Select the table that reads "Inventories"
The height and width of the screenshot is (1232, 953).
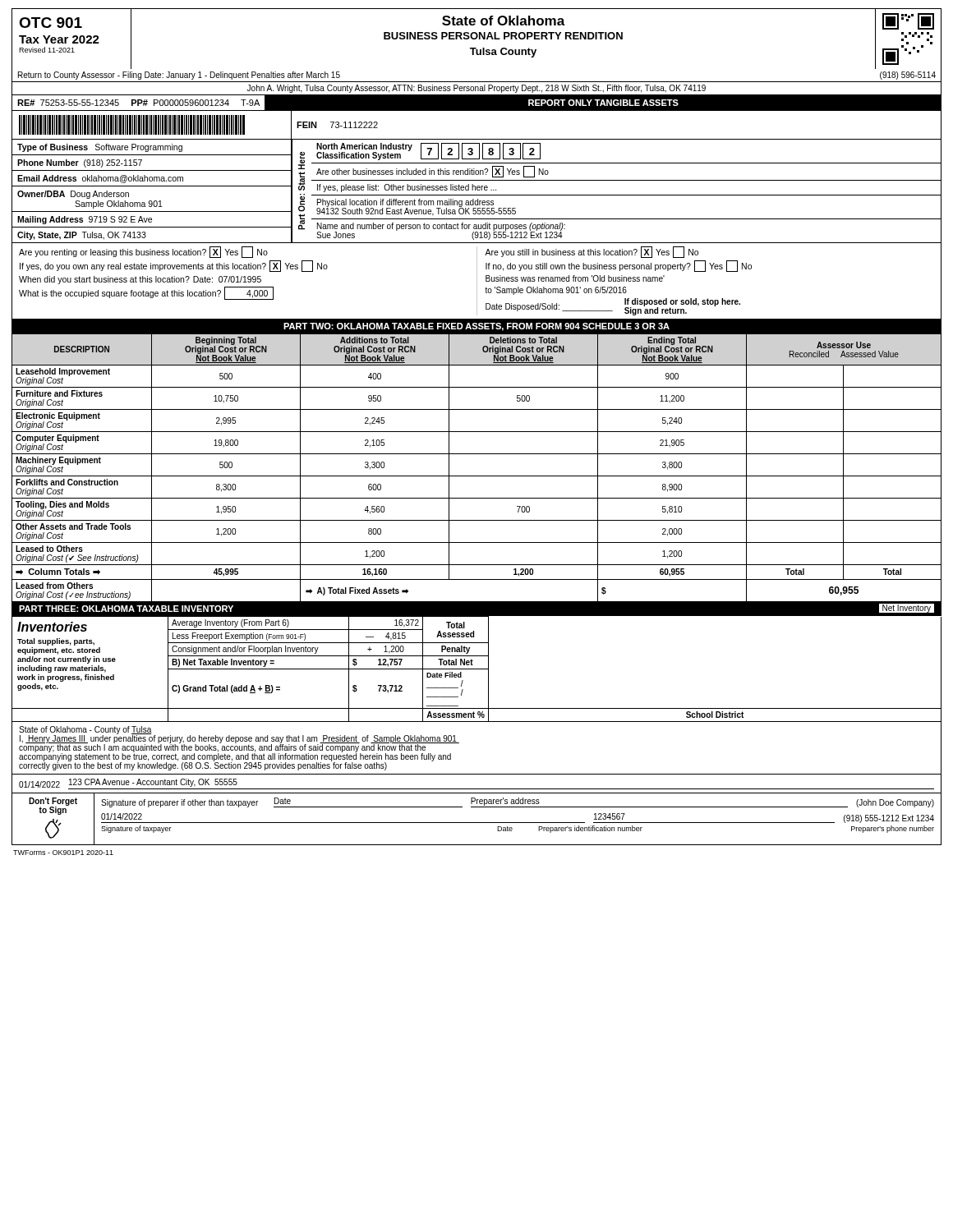[x=476, y=669]
